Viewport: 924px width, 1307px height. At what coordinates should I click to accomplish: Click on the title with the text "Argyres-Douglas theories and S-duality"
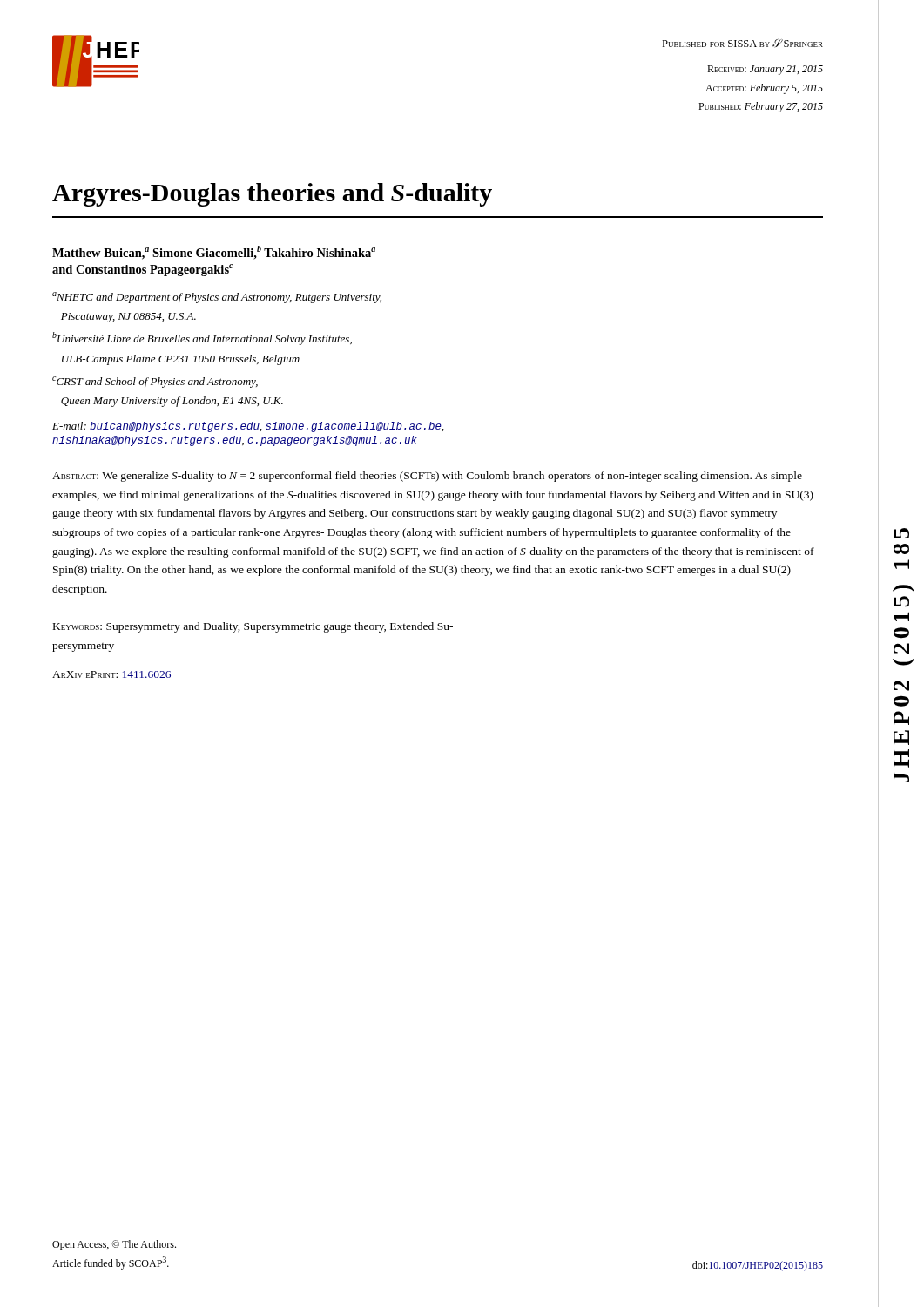click(x=438, y=193)
